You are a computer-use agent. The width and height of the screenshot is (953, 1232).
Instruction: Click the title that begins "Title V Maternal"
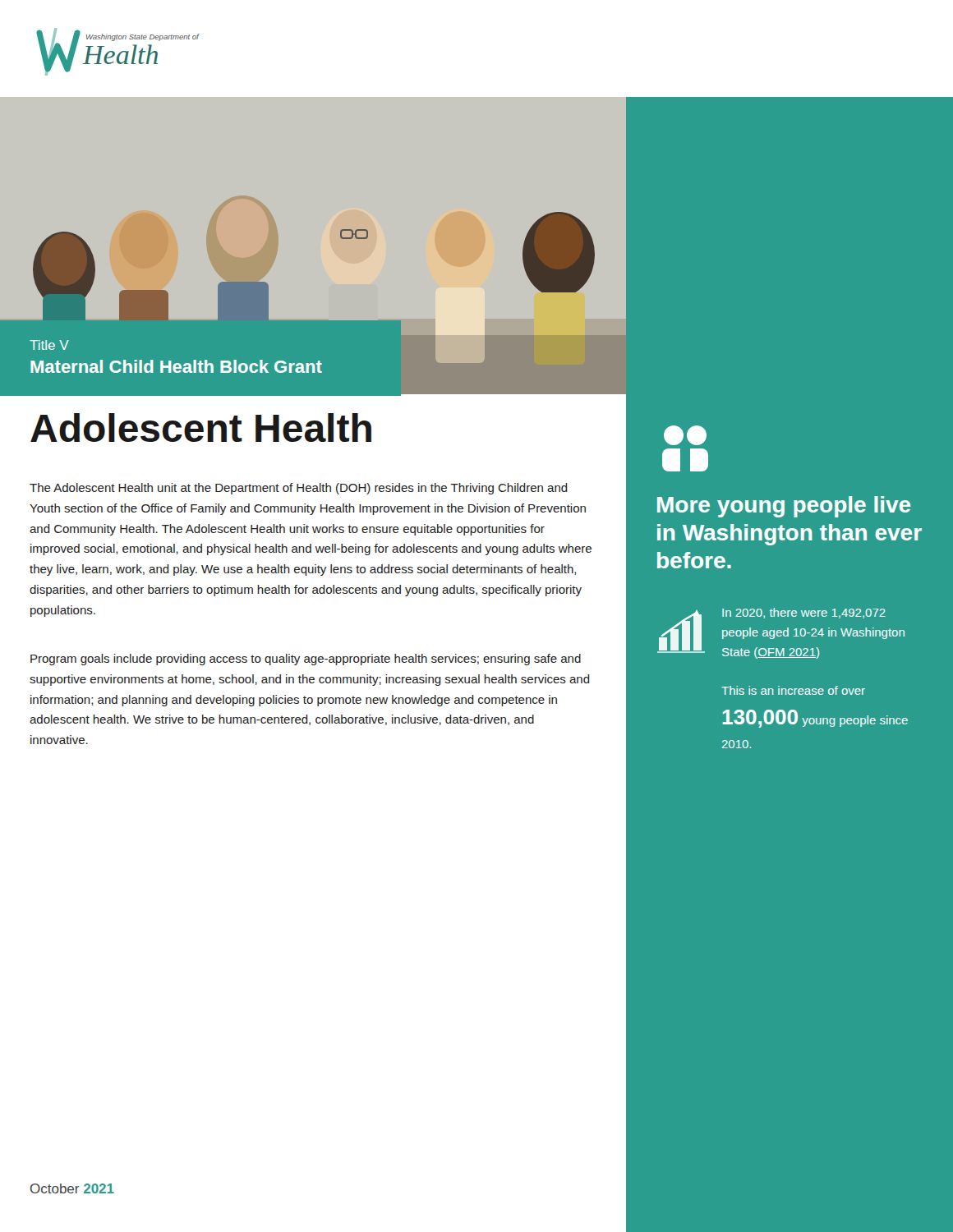(215, 358)
